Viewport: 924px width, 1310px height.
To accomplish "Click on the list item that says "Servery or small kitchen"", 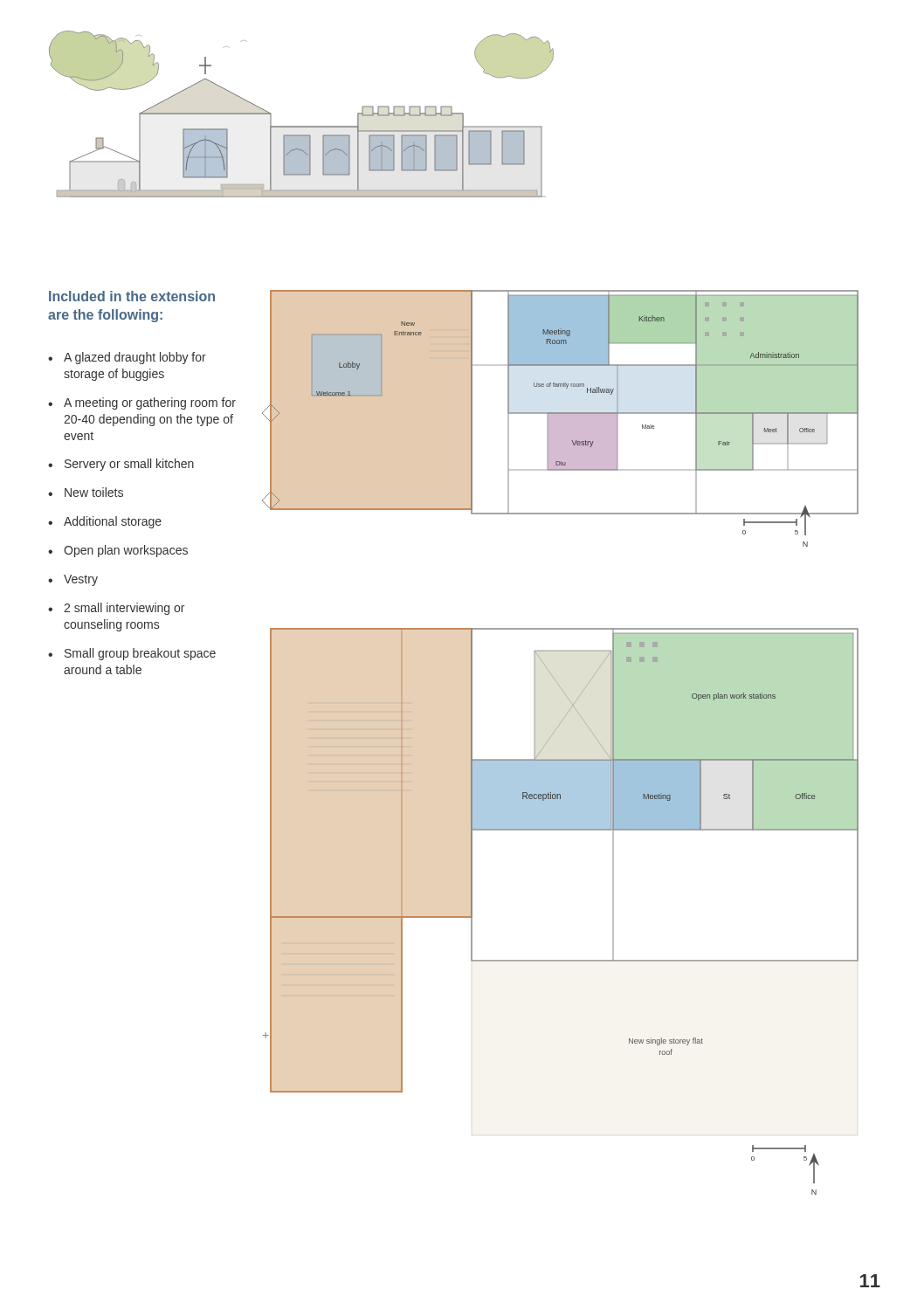I will point(129,464).
